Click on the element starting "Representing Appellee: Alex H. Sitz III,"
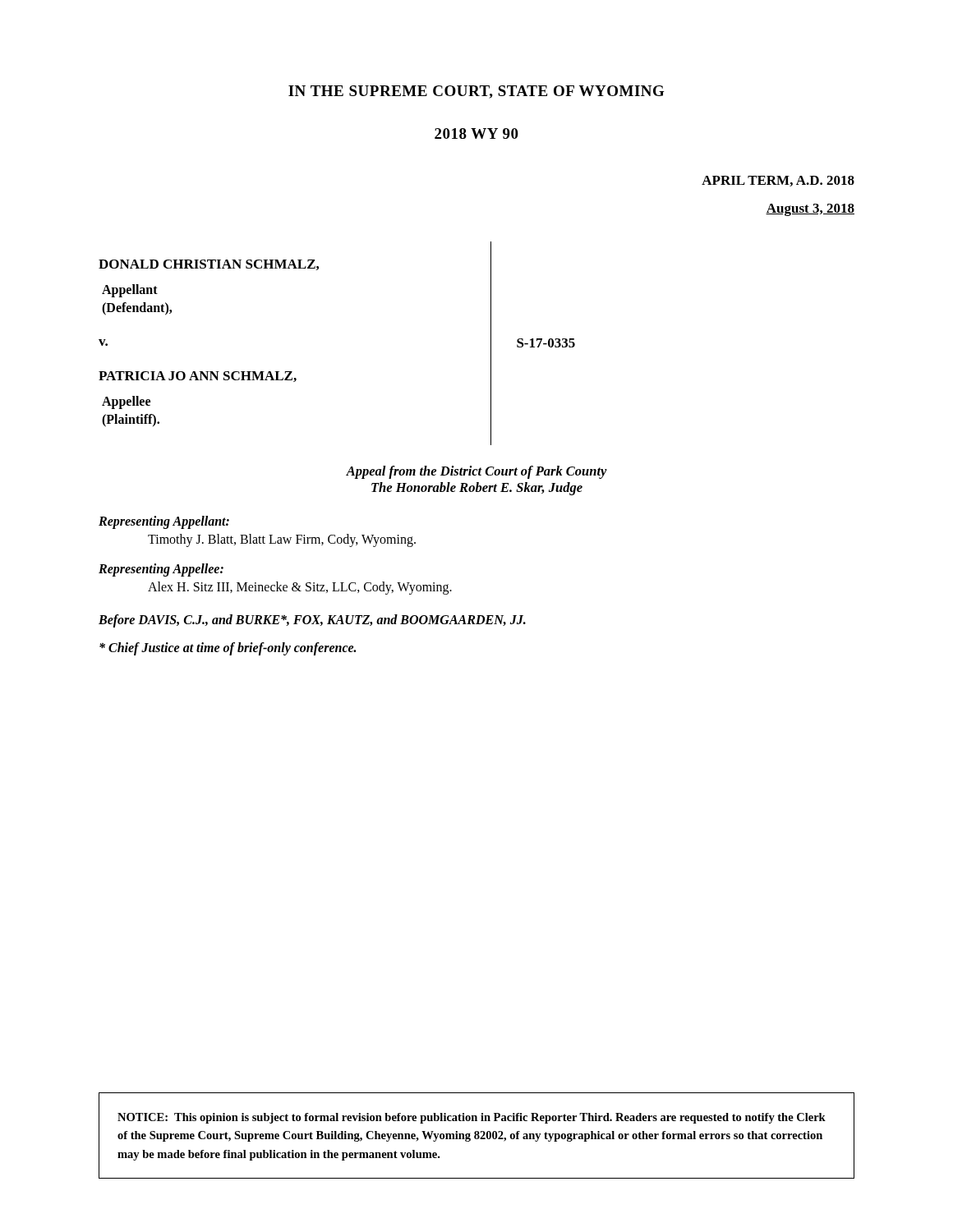 [x=161, y=570]
